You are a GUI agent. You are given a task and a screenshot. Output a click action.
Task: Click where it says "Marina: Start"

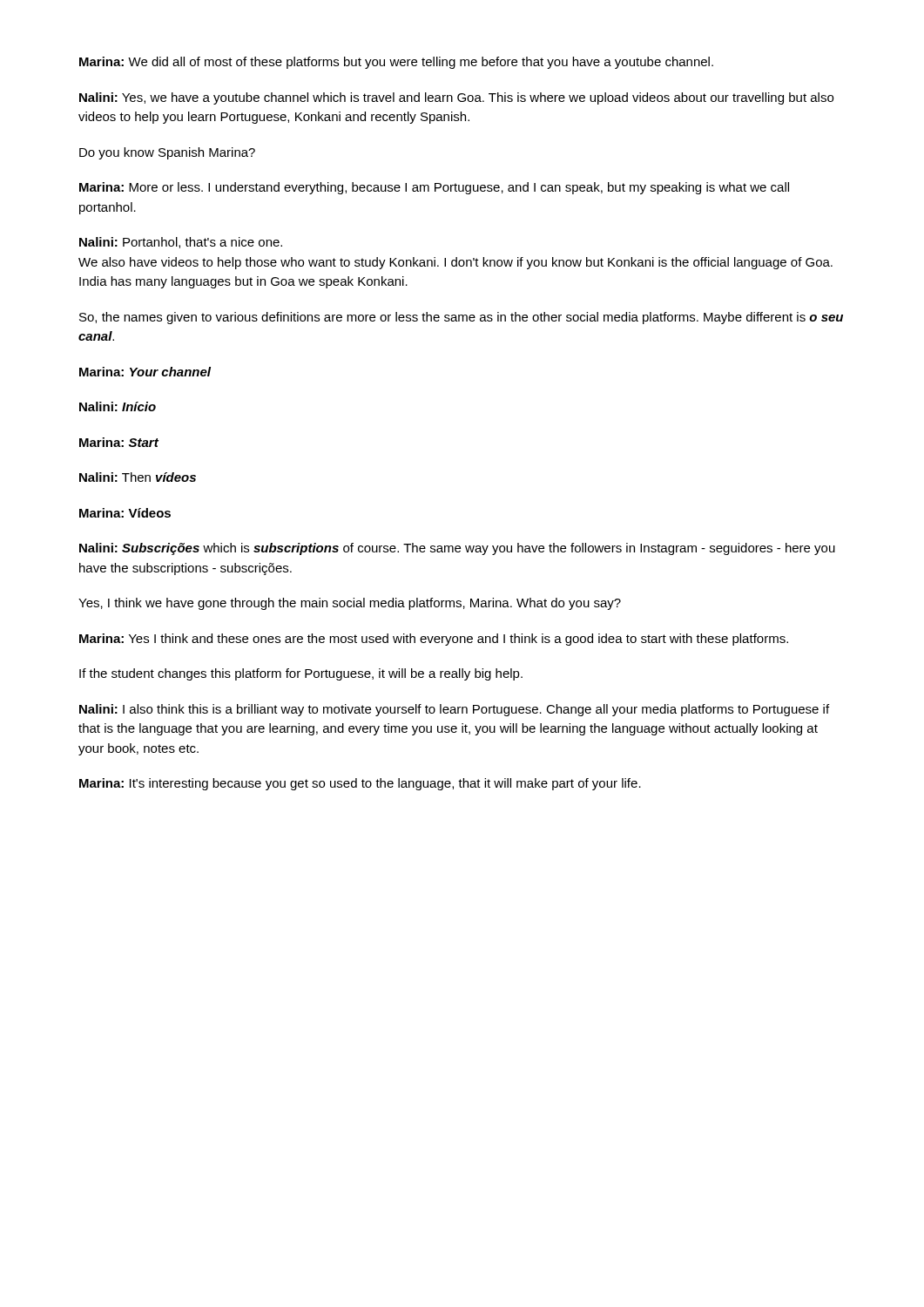tap(118, 442)
